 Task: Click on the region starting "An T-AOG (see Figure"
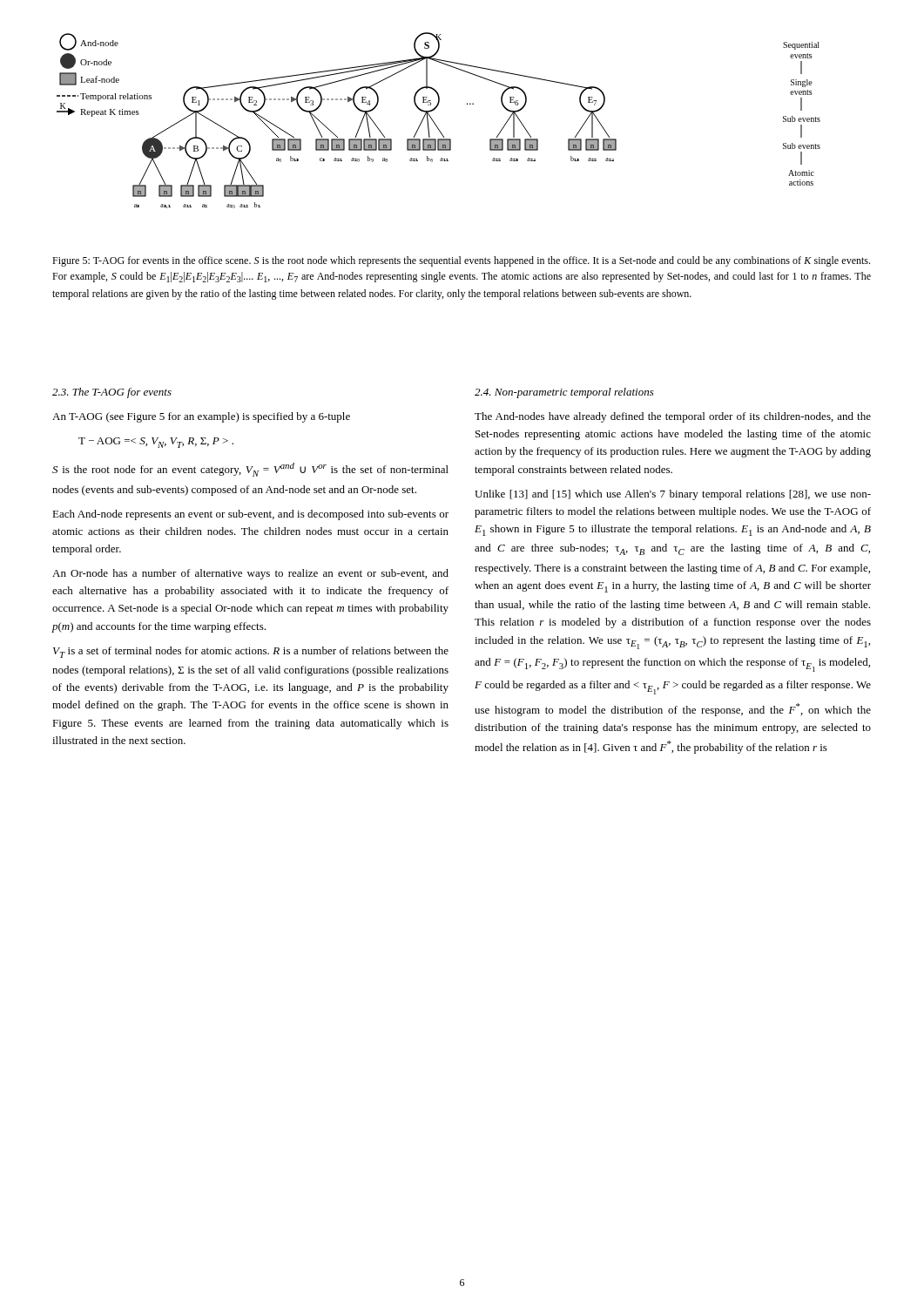point(250,417)
